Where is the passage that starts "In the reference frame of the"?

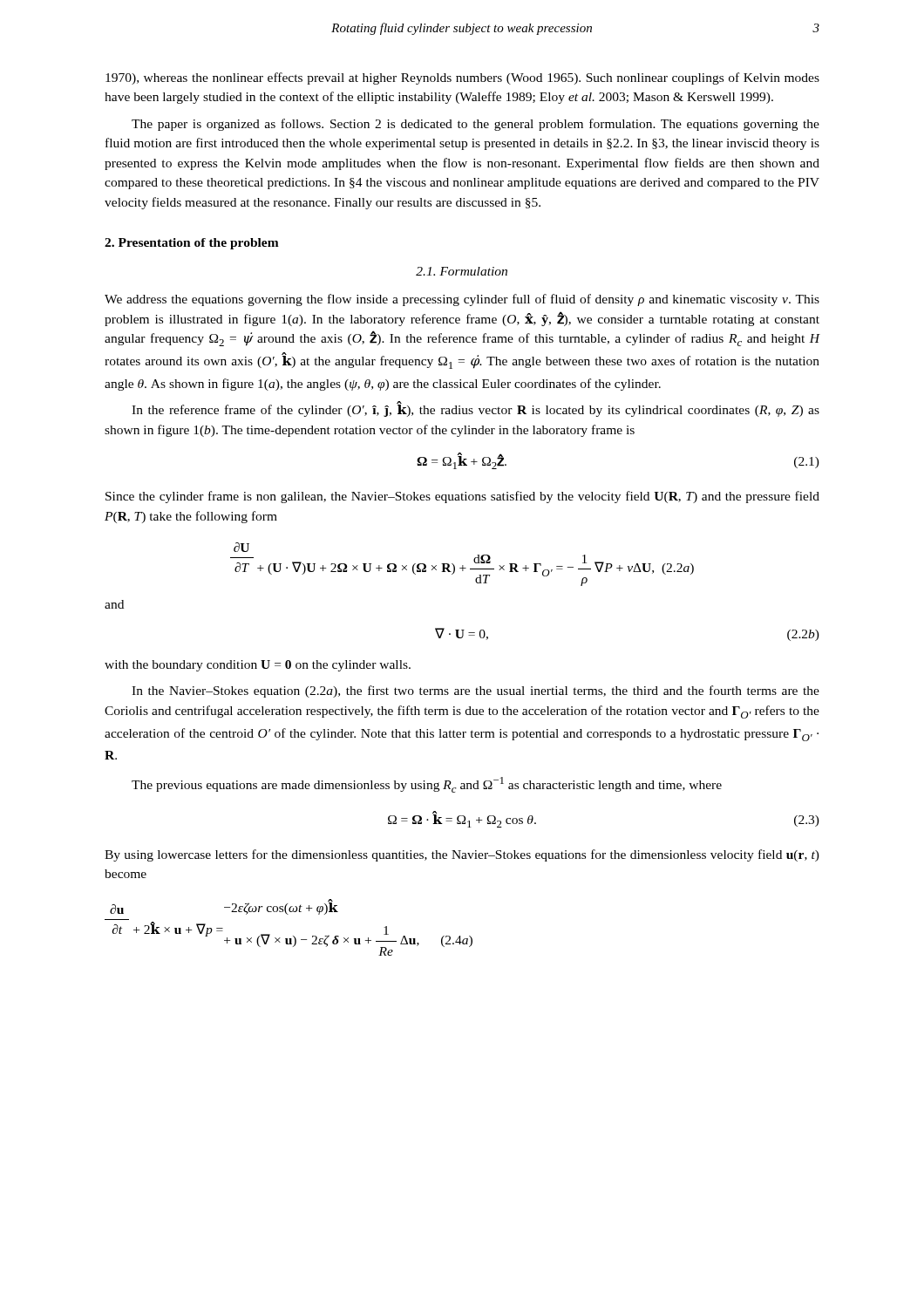(462, 419)
